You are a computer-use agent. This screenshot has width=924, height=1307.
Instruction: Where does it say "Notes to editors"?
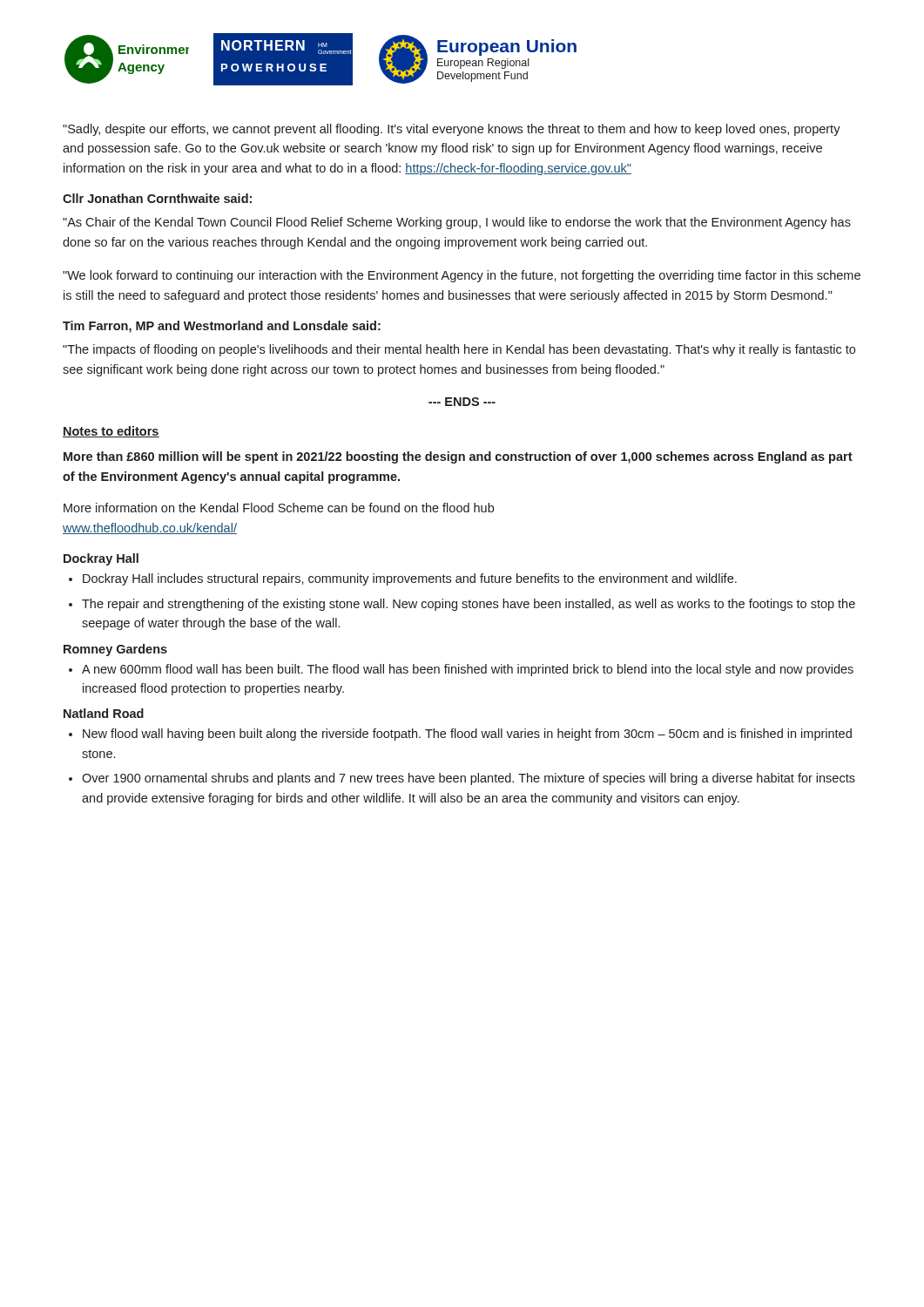111,432
